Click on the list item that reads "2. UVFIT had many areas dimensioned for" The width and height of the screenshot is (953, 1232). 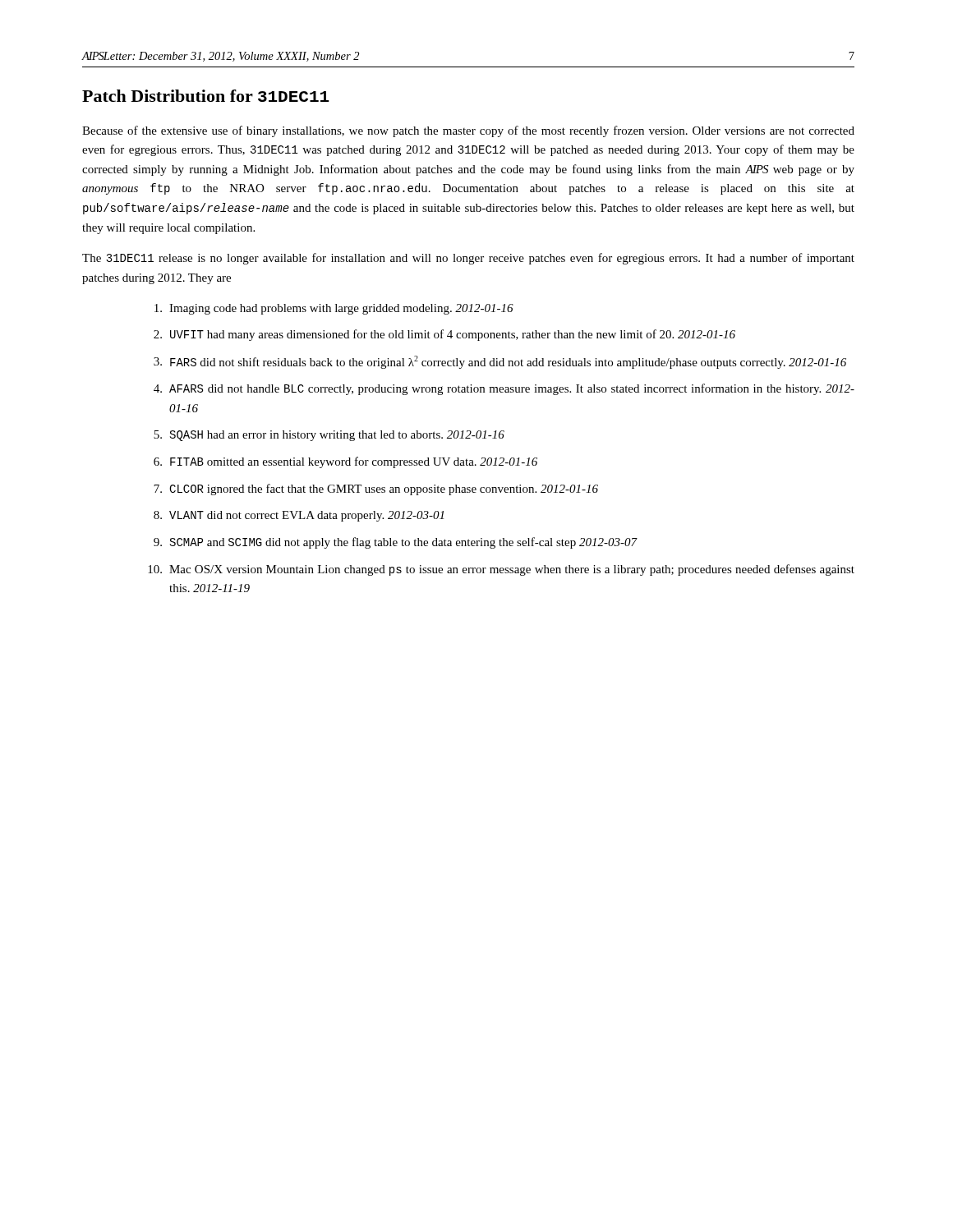(493, 335)
